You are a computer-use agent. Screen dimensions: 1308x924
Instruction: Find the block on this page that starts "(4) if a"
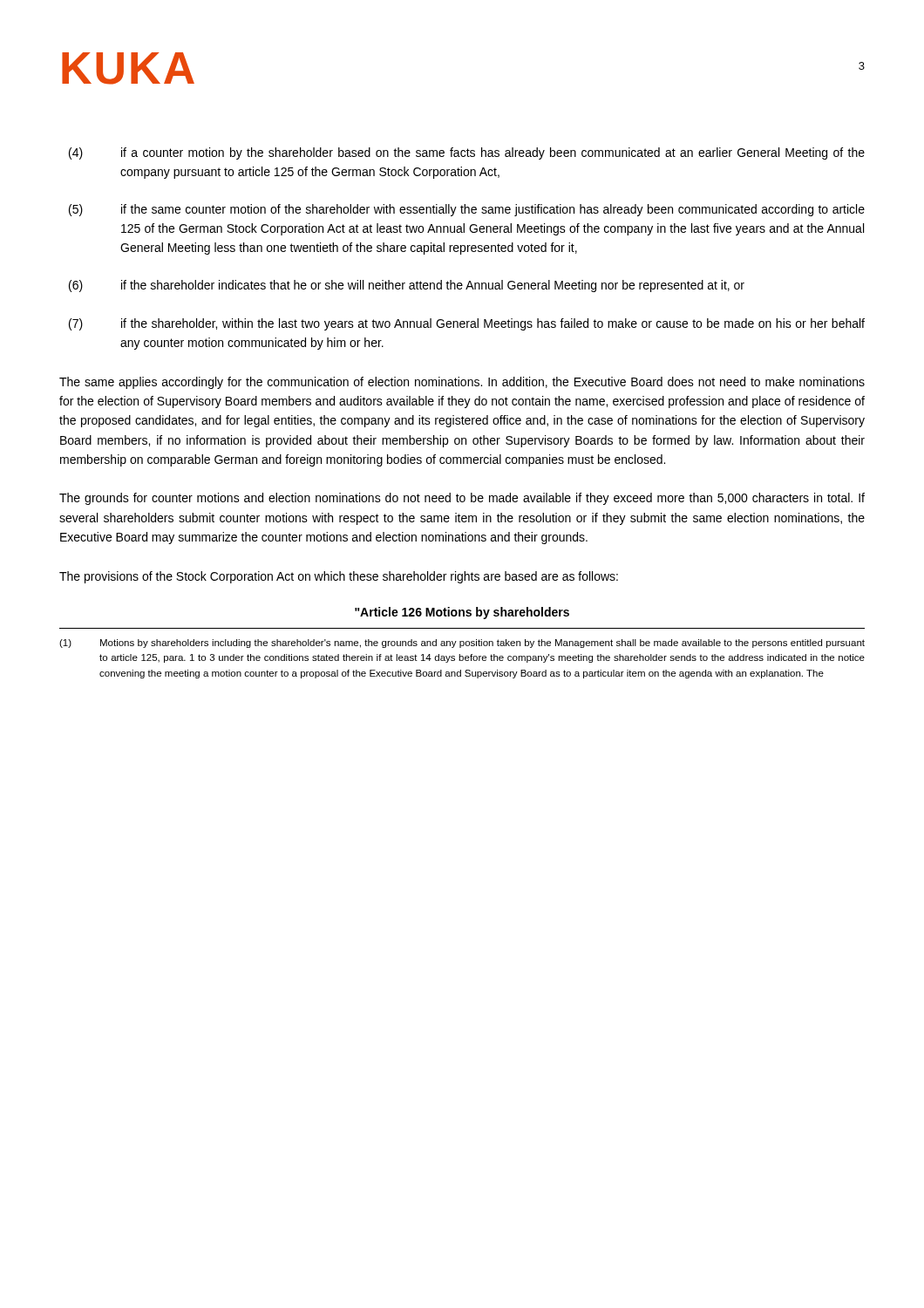pyautogui.click(x=462, y=163)
